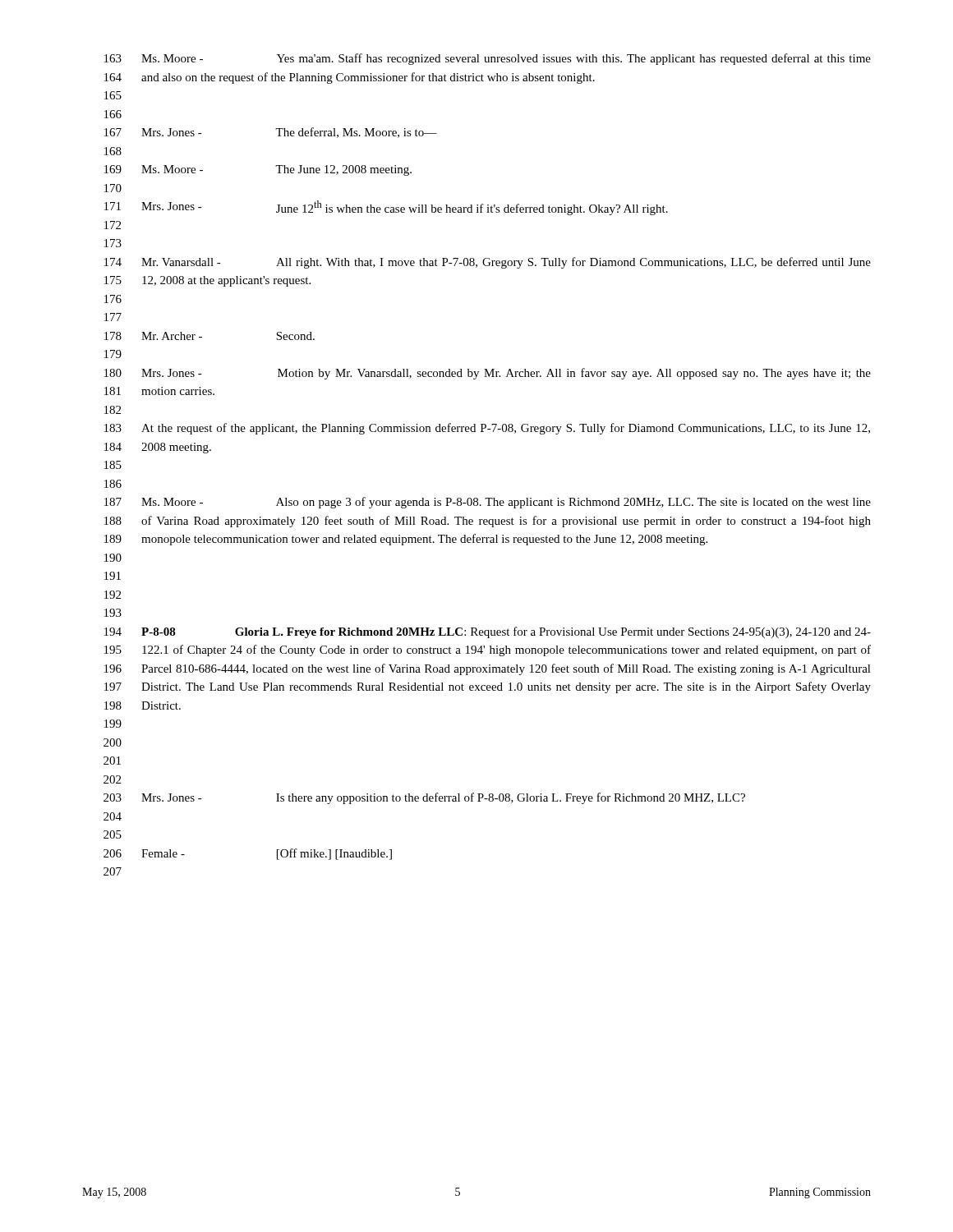Click on the text block with the text "194195196197198199200201 P-8-08 Gloria L. Freye for"
Screen dimensions: 1232x953
pos(476,696)
